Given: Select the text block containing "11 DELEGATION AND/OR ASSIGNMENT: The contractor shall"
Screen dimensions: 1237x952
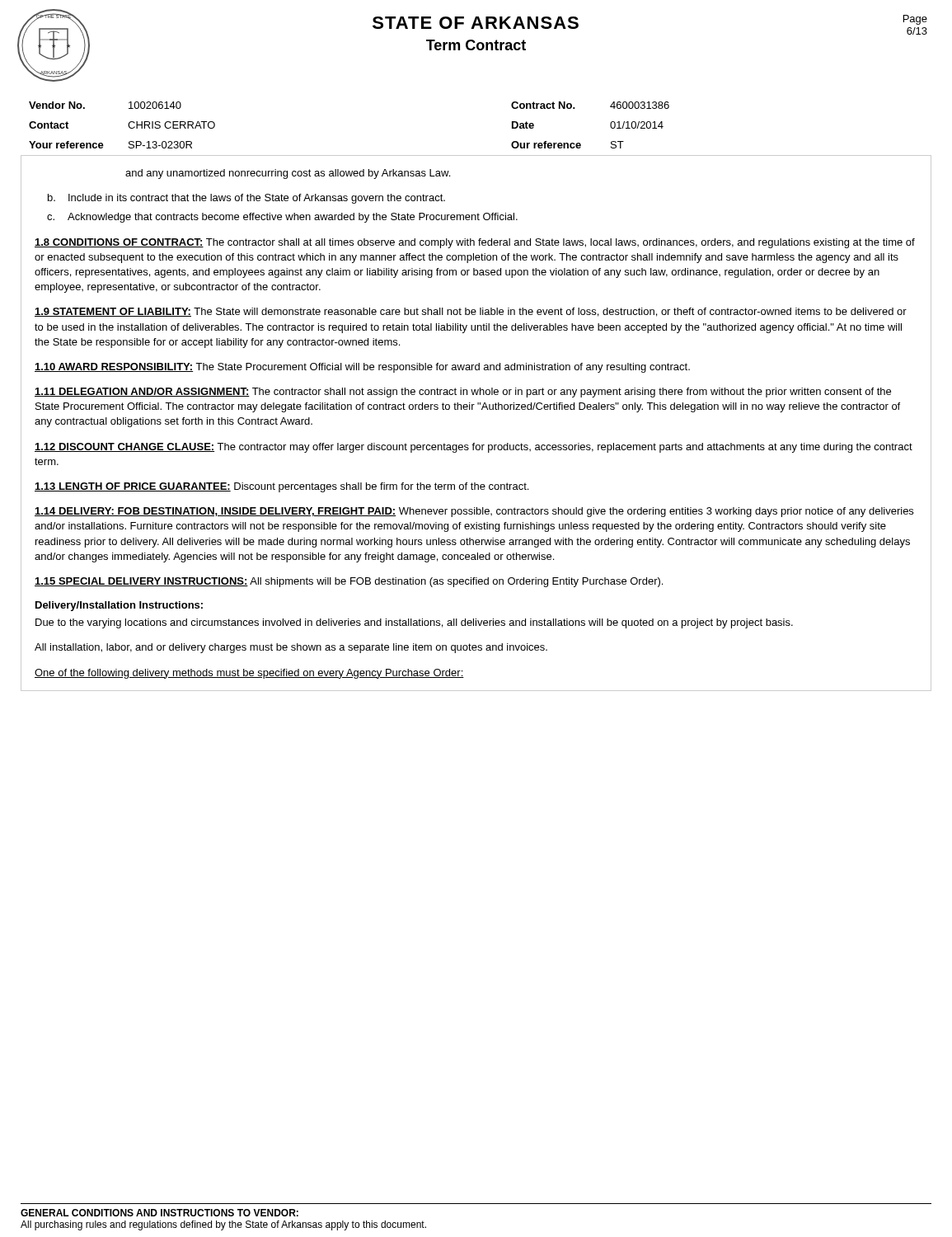Looking at the screenshot, I should 467,406.
